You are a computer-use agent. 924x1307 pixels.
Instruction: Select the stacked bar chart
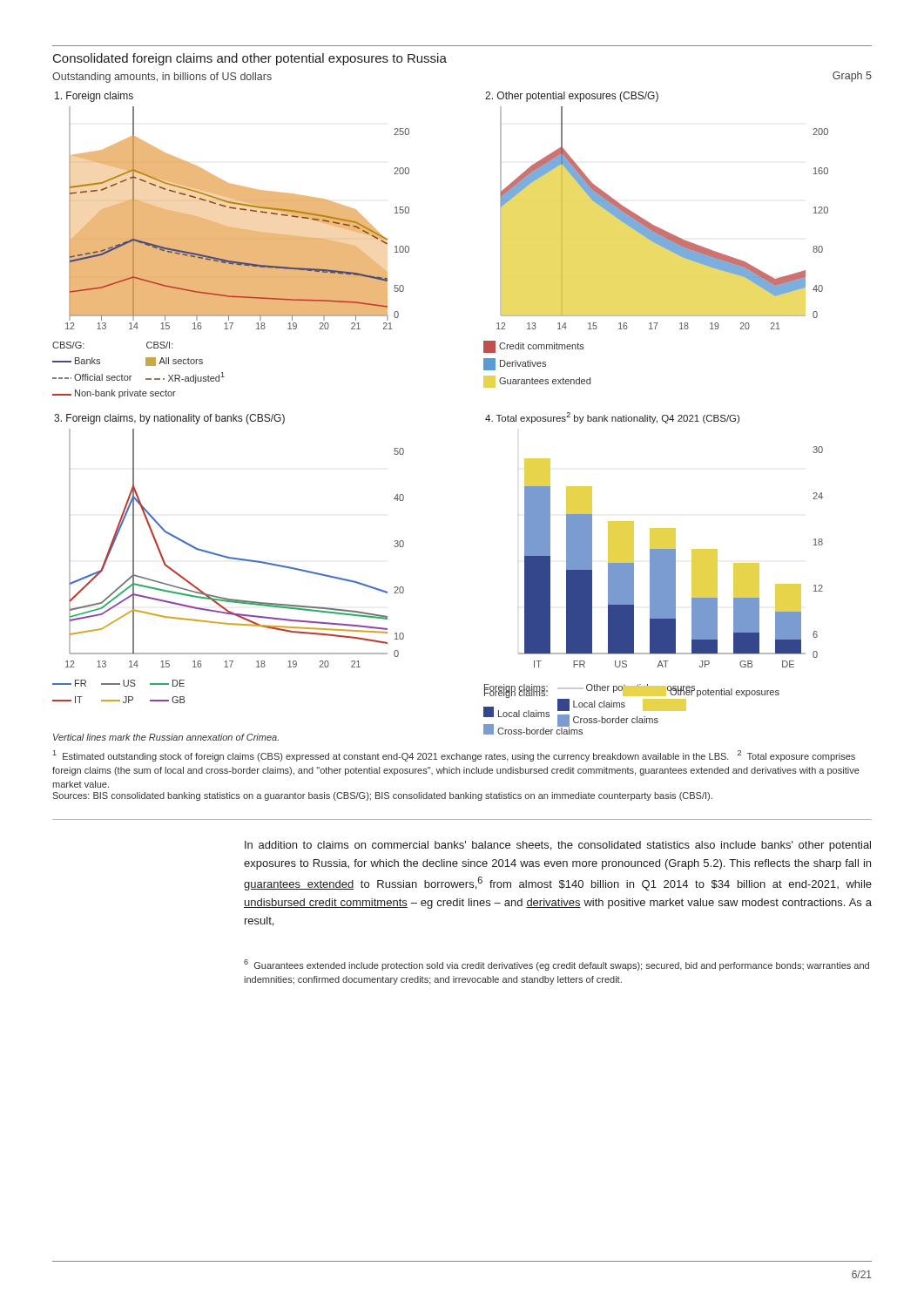[678, 545]
